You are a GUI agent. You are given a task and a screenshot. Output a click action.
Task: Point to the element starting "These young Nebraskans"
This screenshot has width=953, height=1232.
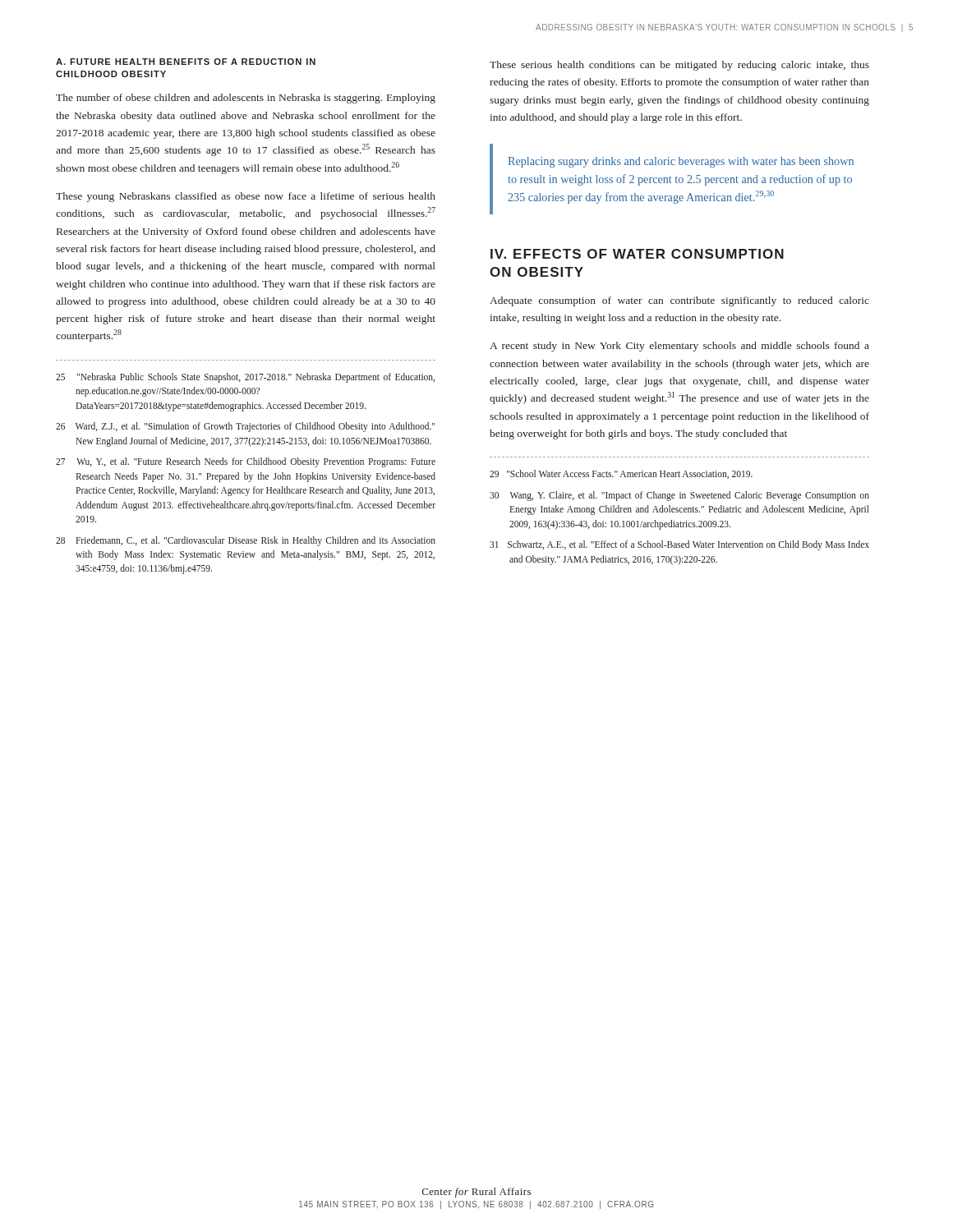246,266
